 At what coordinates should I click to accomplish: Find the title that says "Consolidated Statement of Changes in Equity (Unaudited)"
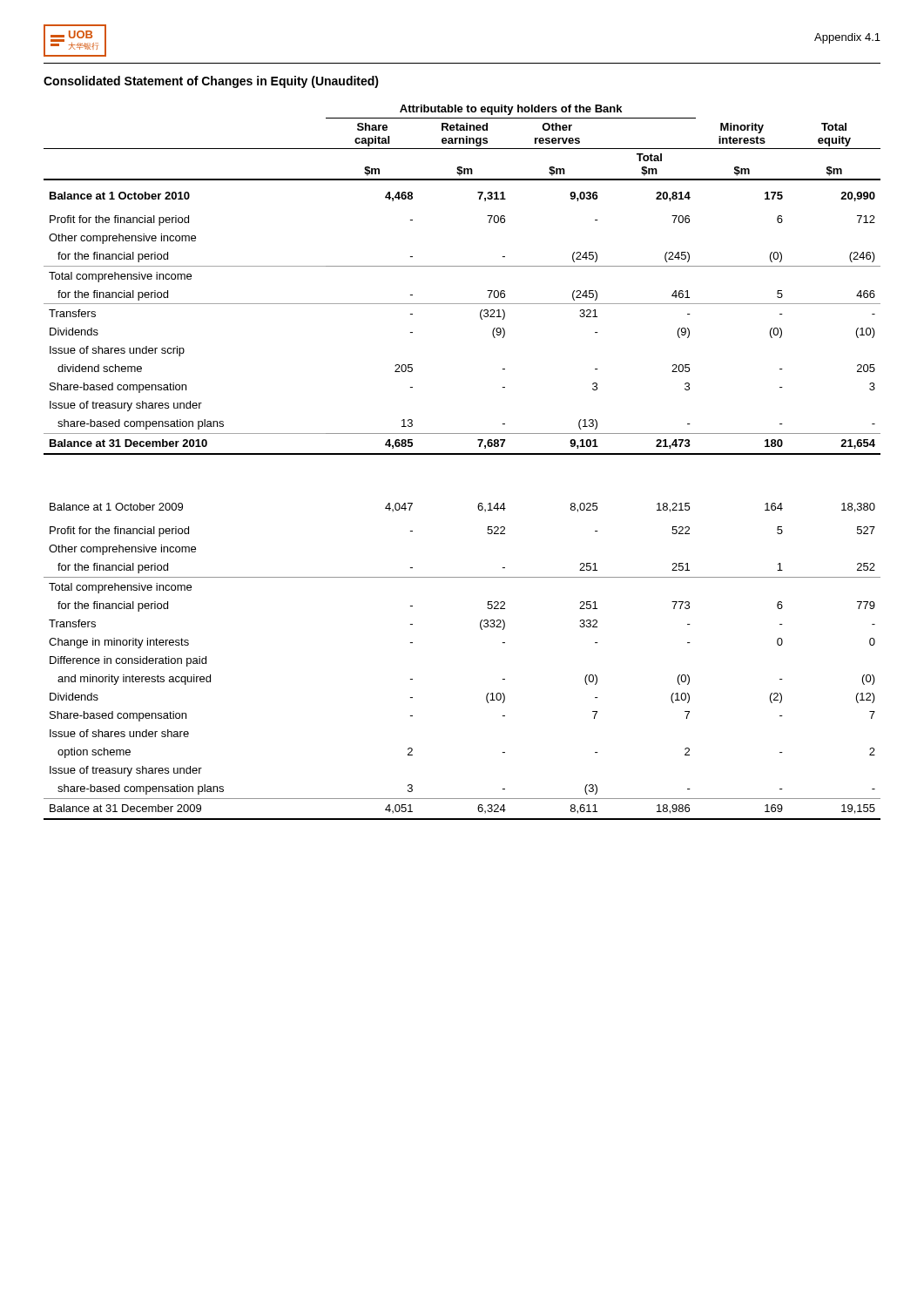211,81
